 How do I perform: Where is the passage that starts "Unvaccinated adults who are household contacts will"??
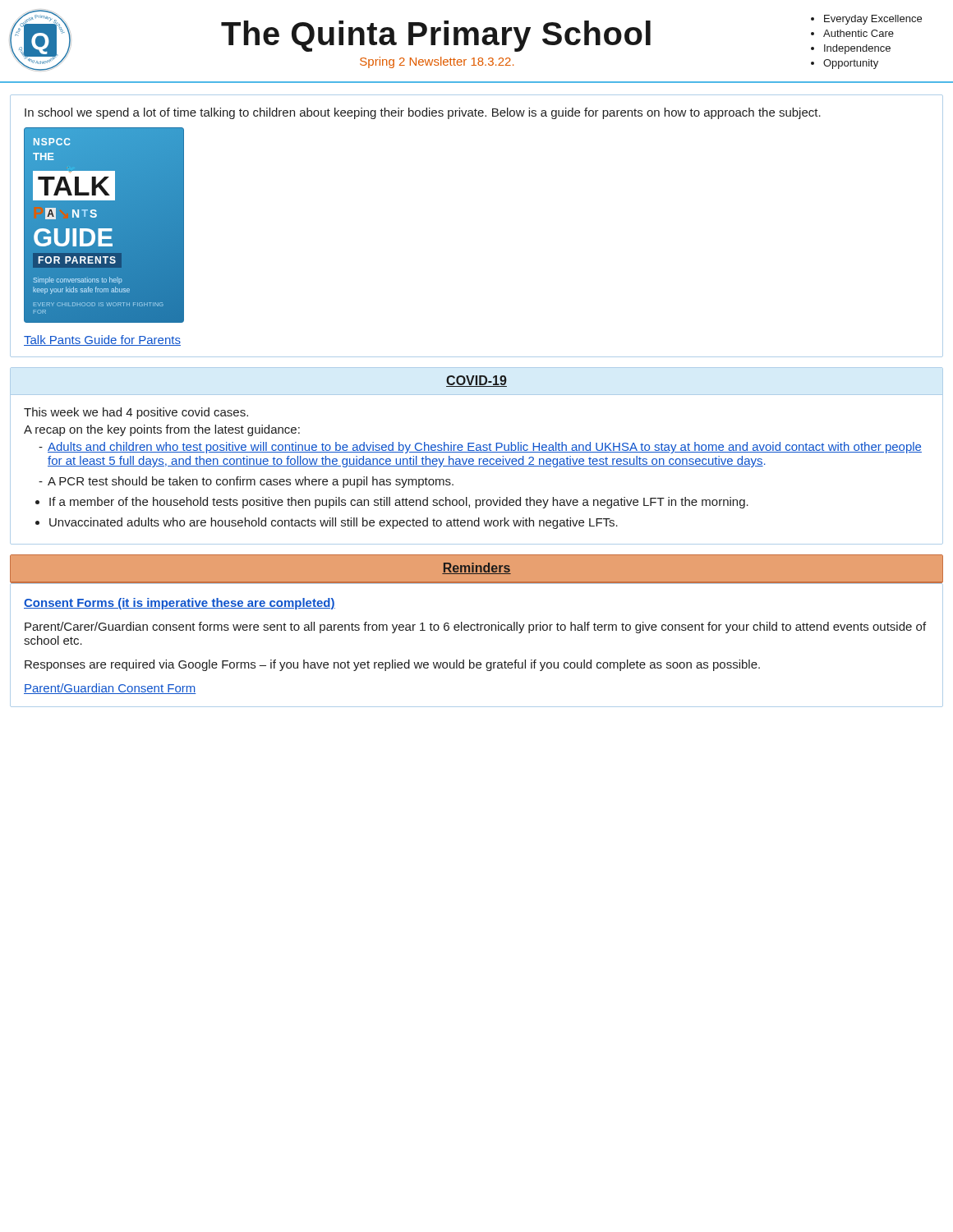click(x=333, y=522)
